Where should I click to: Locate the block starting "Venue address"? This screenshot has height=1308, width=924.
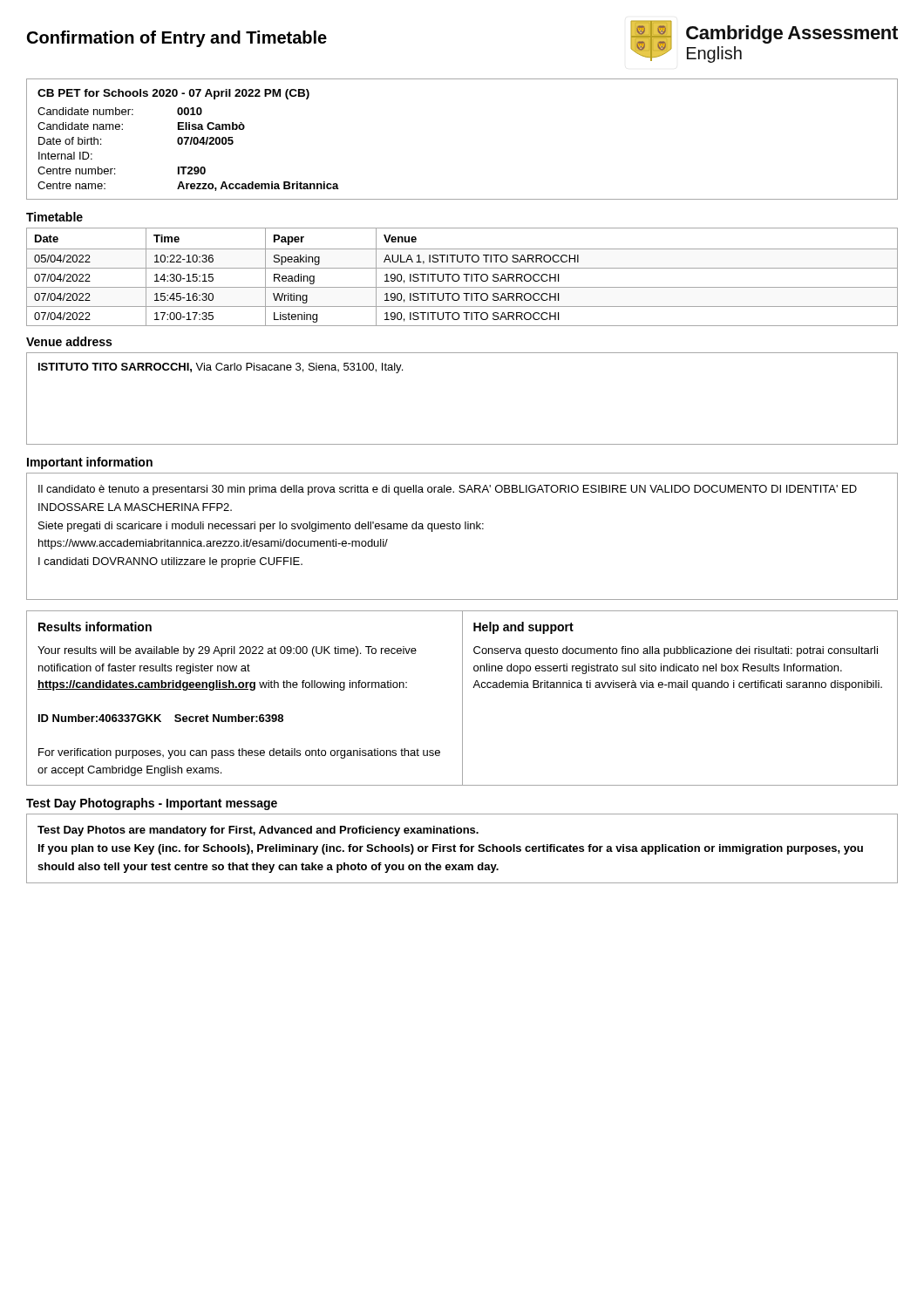(69, 342)
